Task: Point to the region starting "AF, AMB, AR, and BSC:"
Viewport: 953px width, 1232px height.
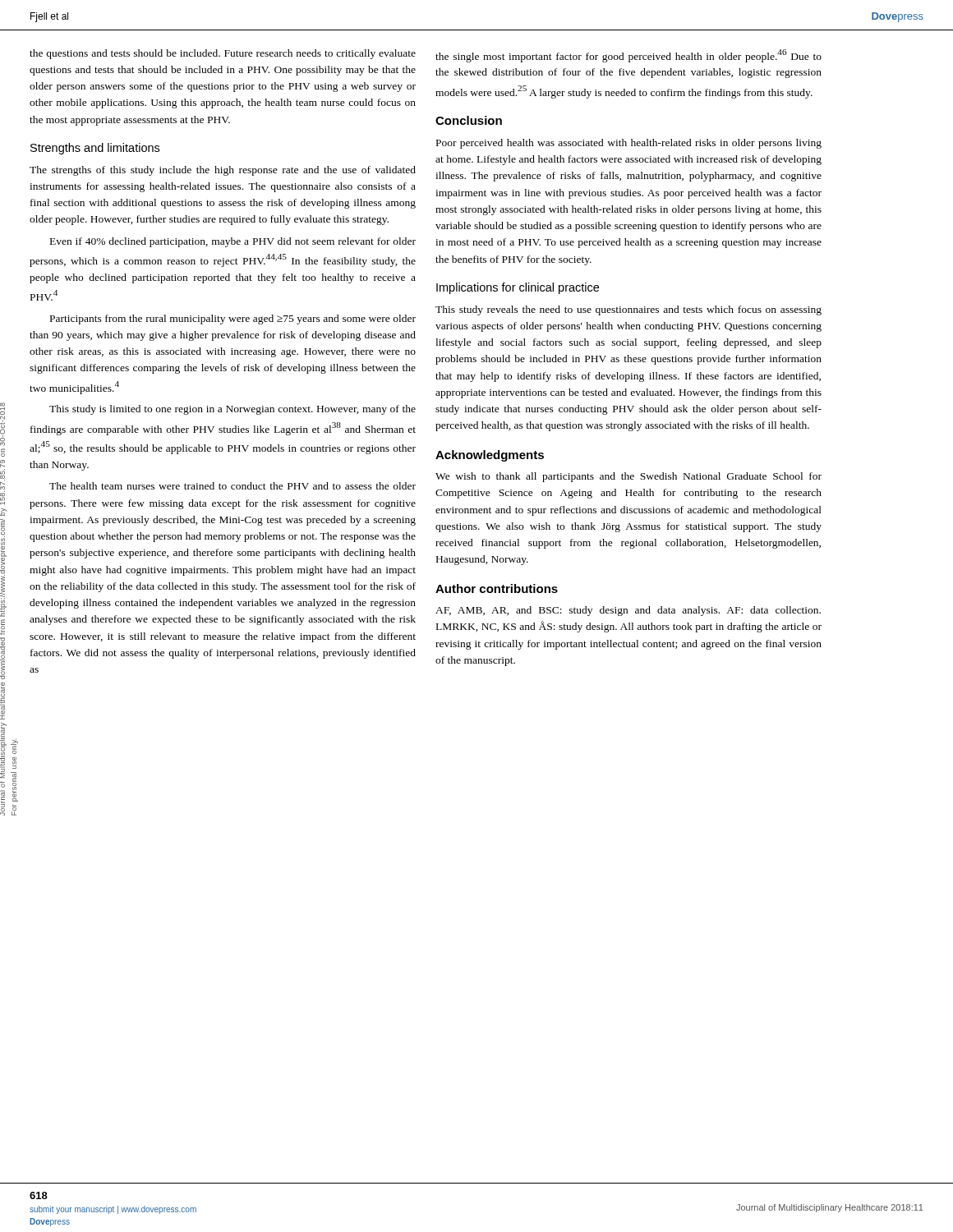Action: click(x=629, y=635)
